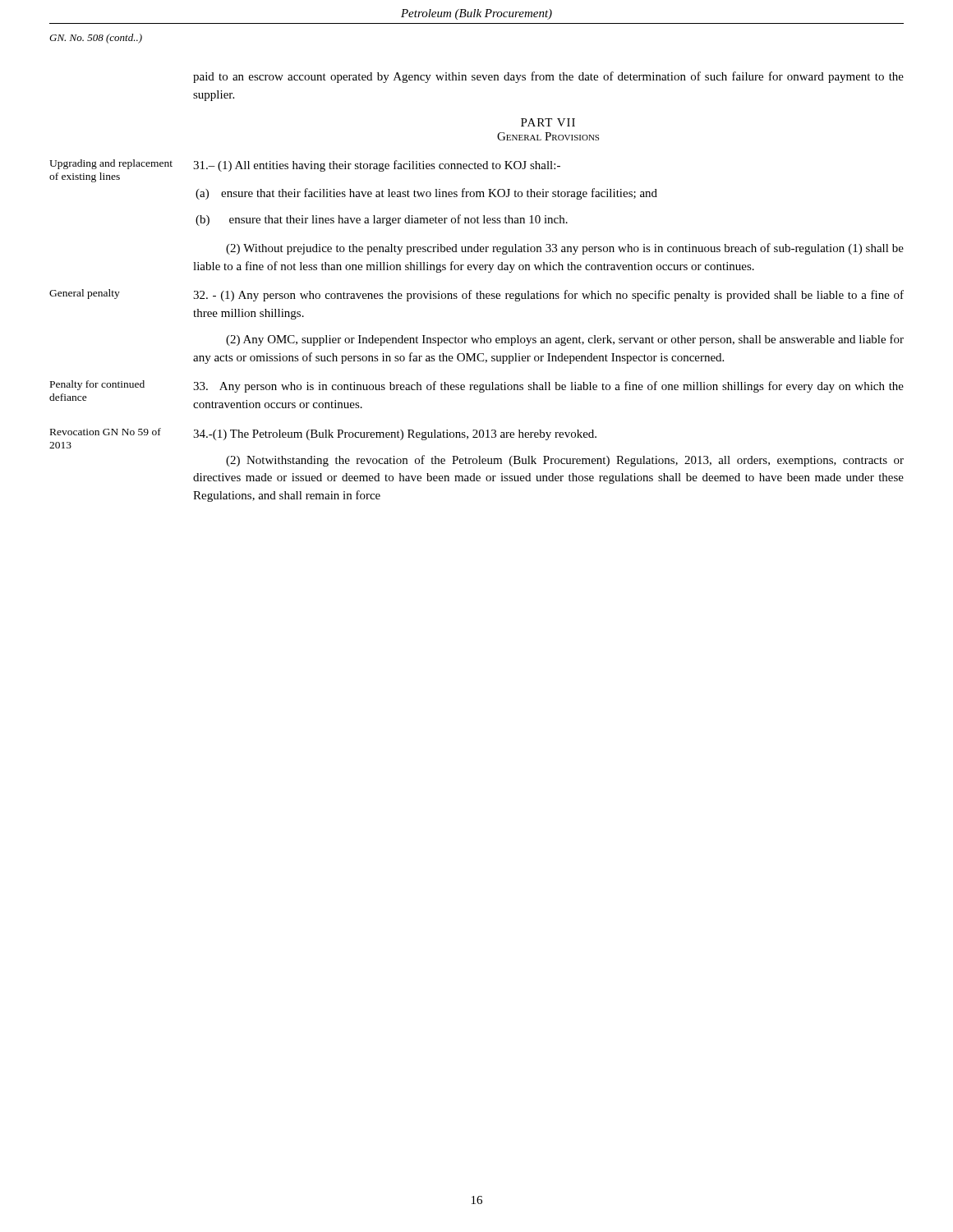Navigate to the text block starting "-(1) The Petroleum (Bulk Procurement) Regulations, 2013"
The image size is (953, 1232).
[395, 433]
